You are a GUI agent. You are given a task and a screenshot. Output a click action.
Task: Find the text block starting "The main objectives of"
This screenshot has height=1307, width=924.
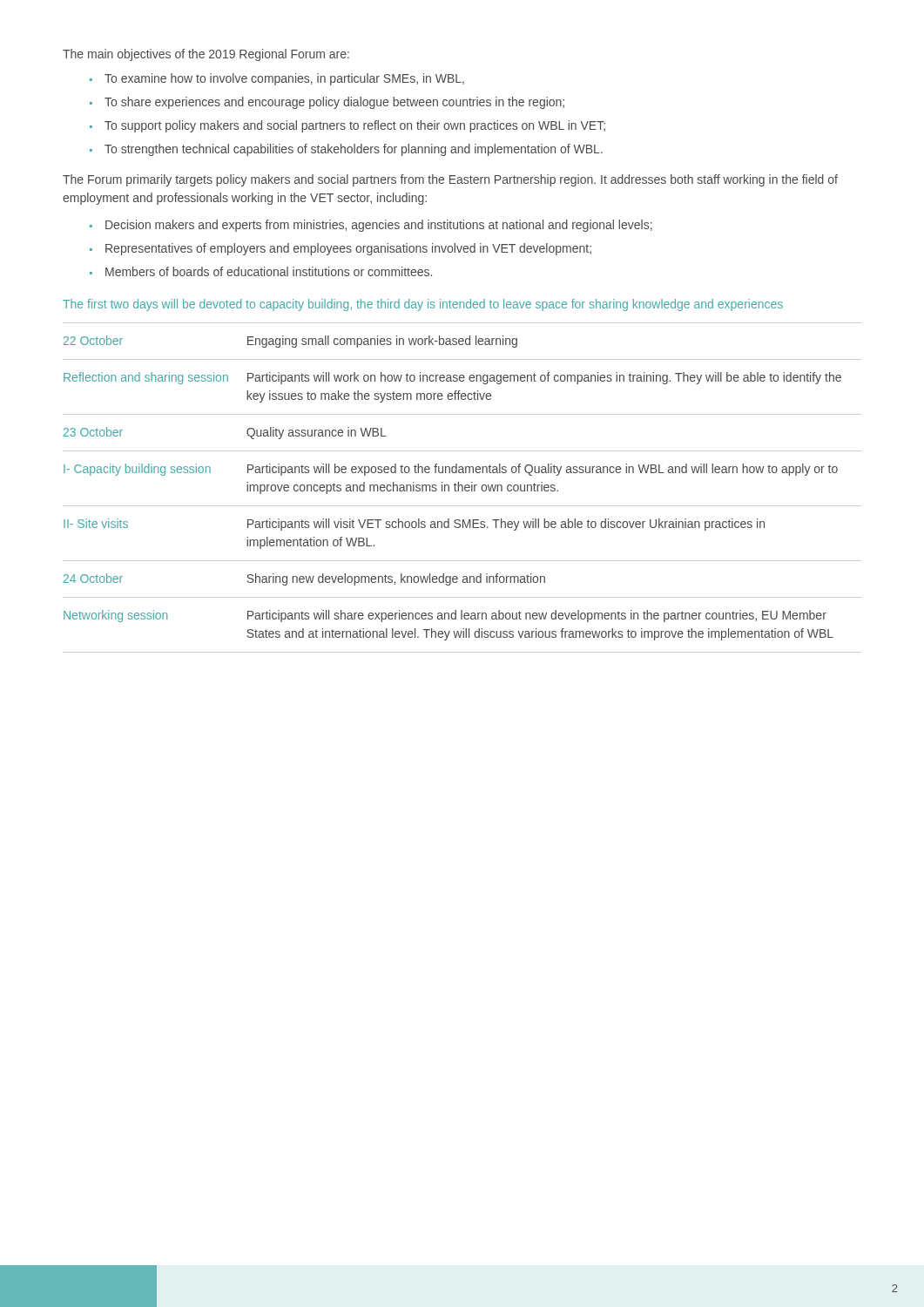coord(206,54)
